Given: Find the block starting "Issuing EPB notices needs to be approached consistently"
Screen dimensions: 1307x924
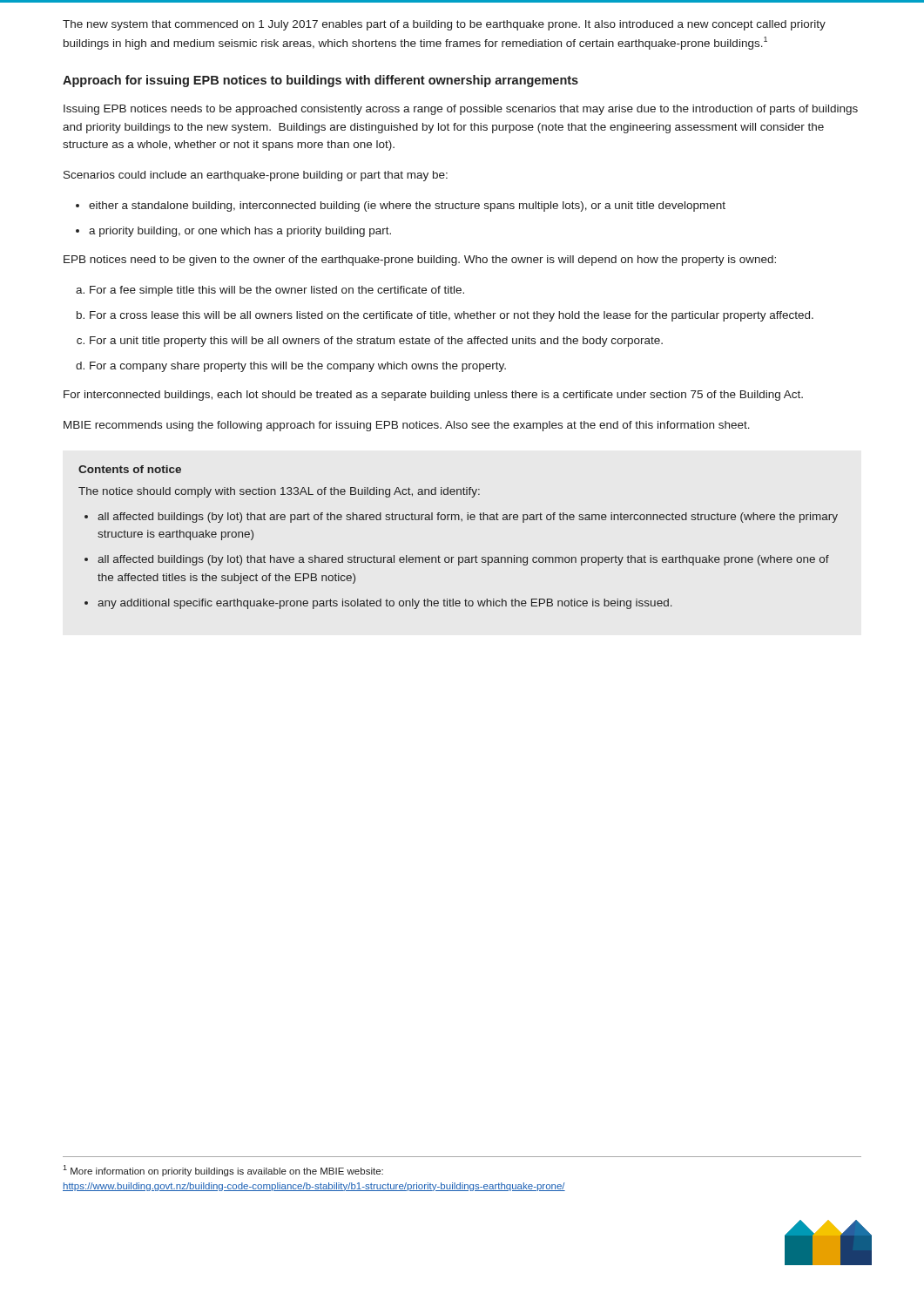Looking at the screenshot, I should pyautogui.click(x=460, y=126).
